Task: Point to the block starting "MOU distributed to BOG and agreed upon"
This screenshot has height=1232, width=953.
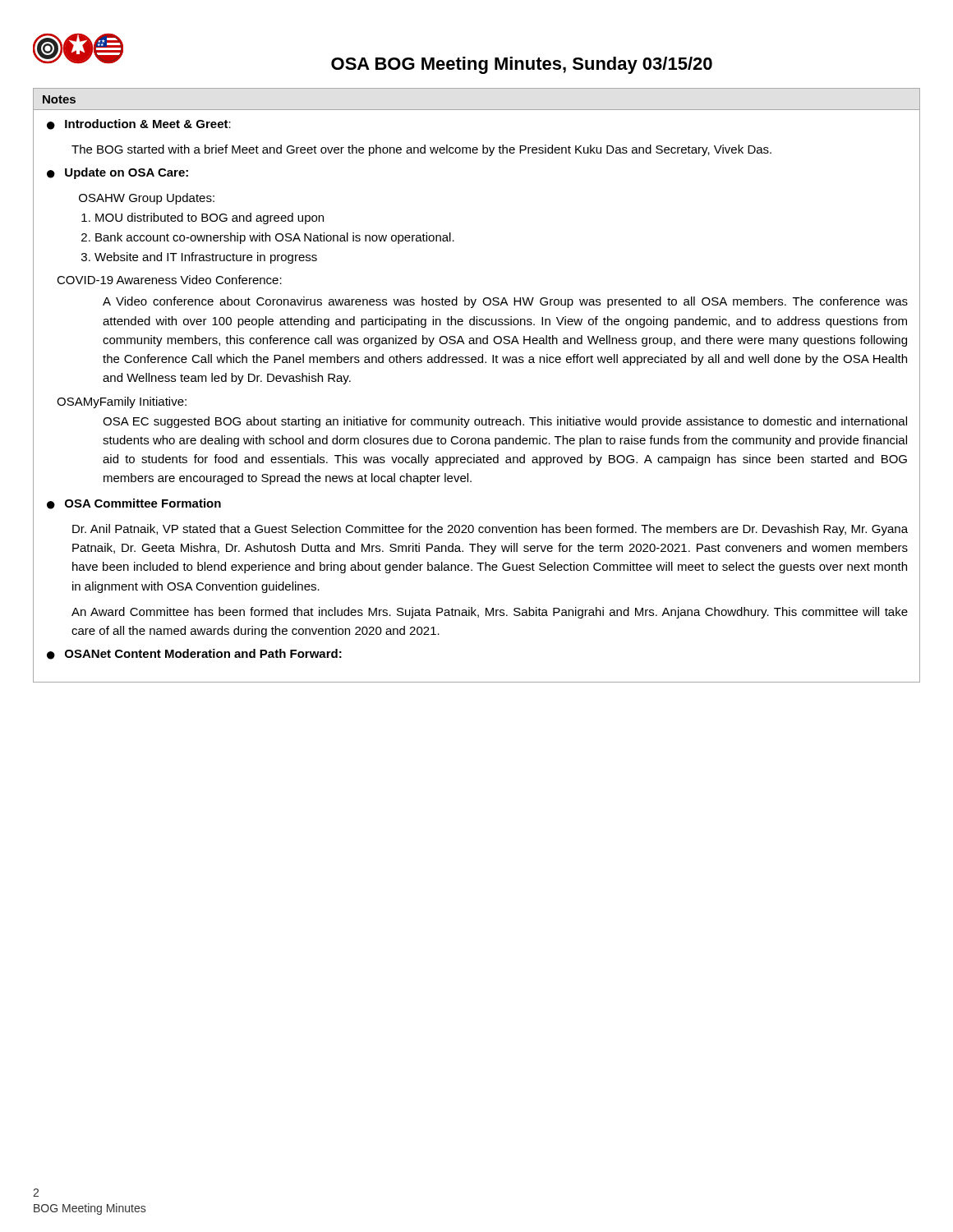Action: coord(210,217)
